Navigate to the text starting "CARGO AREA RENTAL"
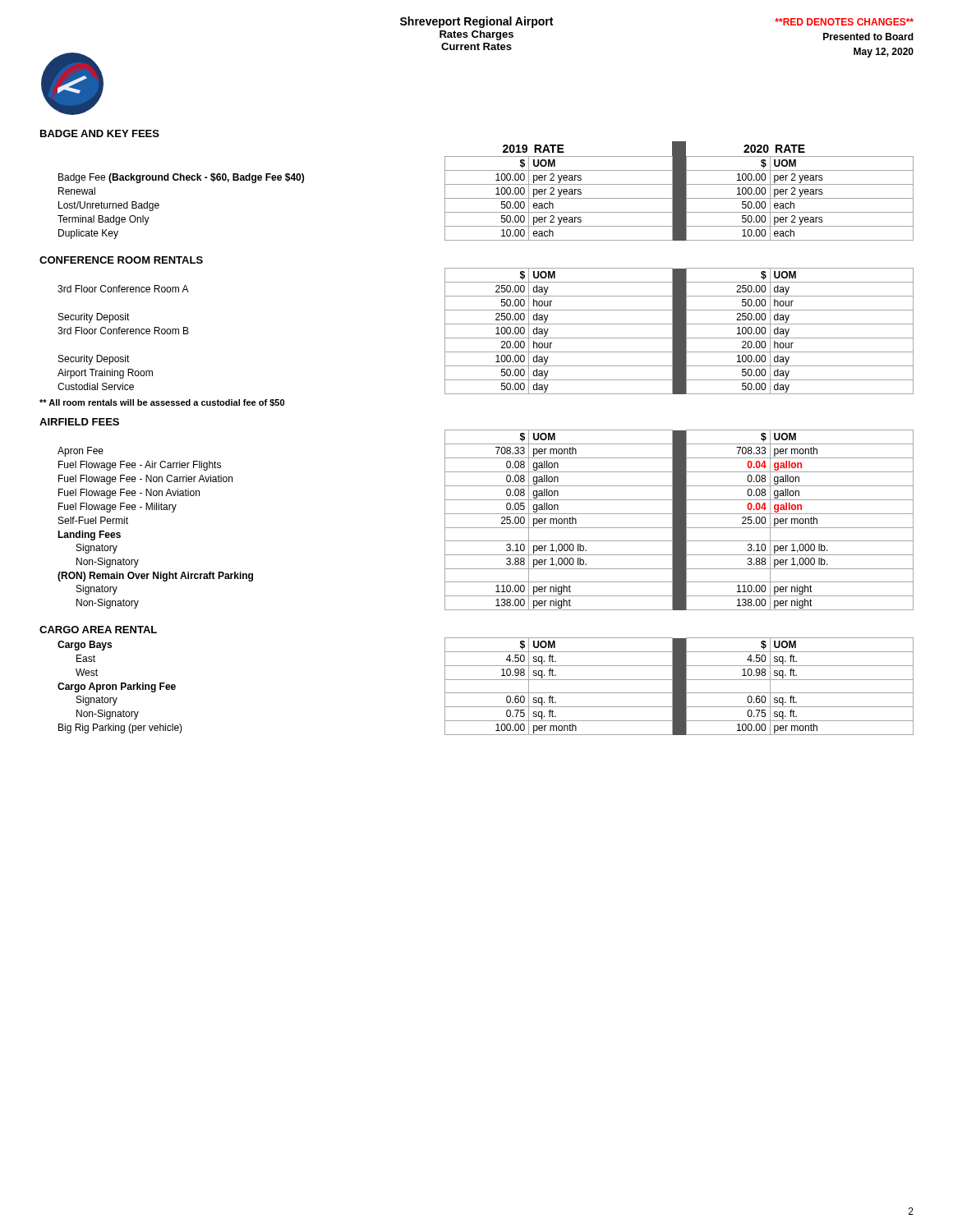 [x=98, y=630]
